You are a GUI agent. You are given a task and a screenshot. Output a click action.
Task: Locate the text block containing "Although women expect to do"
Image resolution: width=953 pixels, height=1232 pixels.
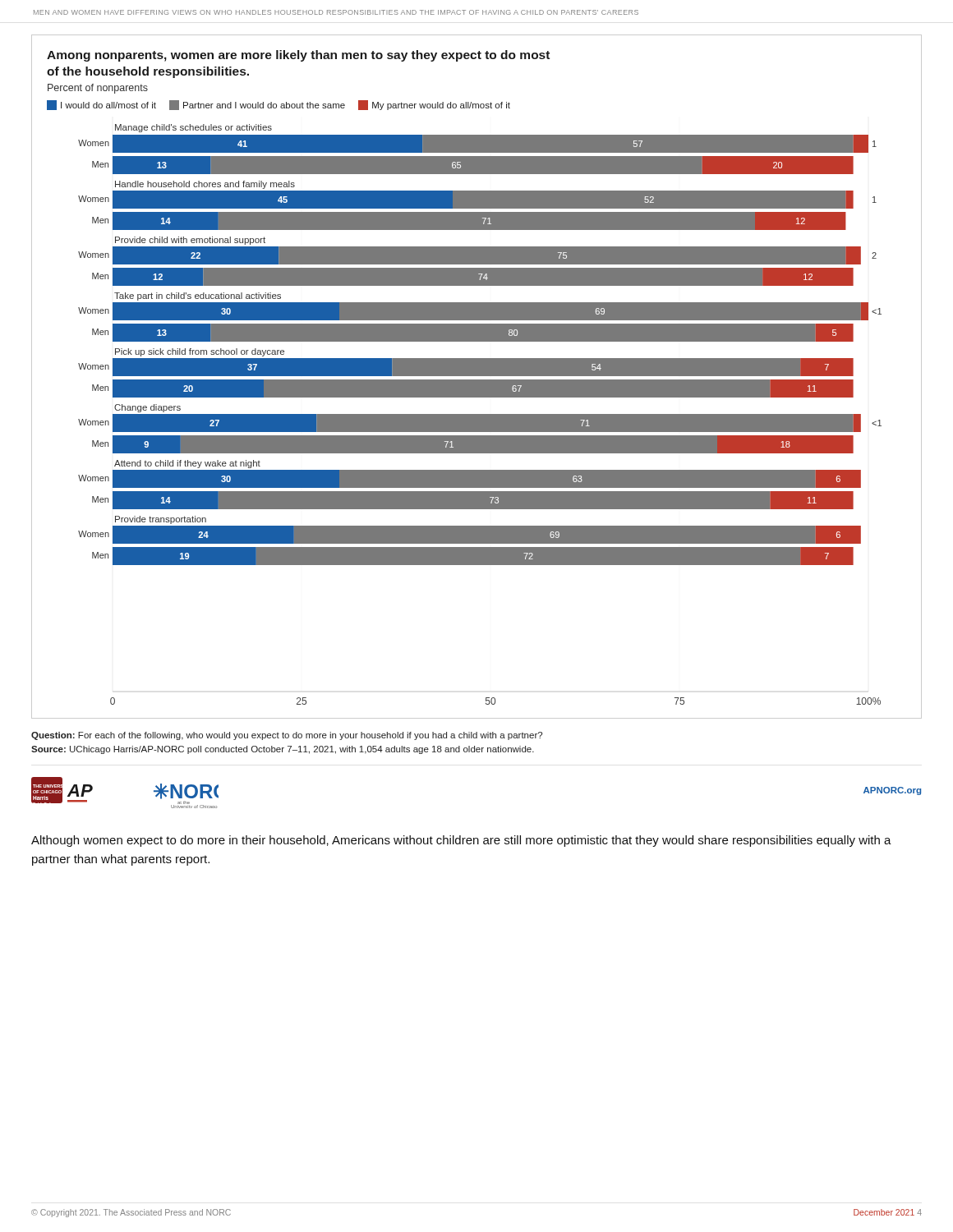click(x=461, y=849)
